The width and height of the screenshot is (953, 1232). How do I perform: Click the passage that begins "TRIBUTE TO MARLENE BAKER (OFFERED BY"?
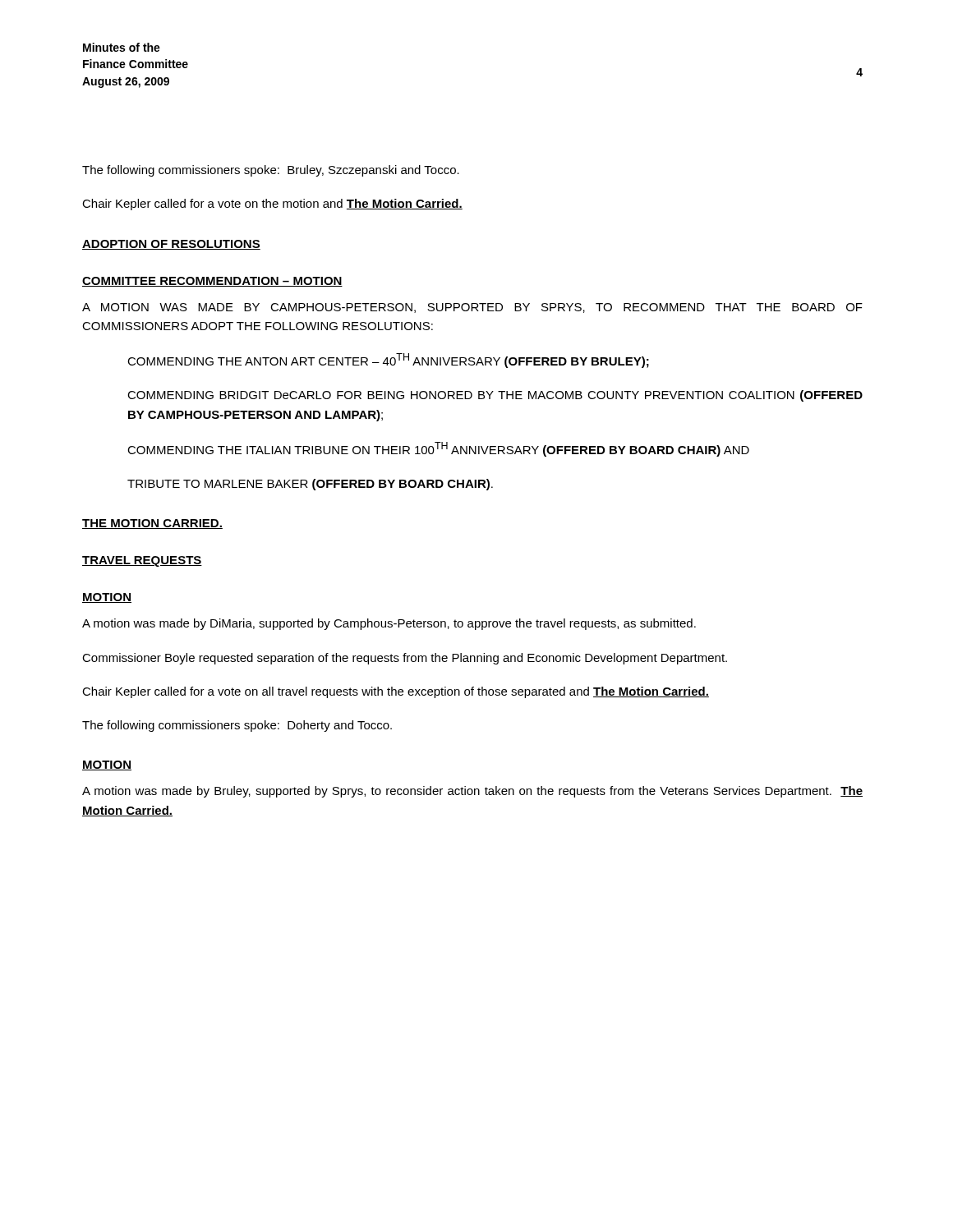pyautogui.click(x=310, y=483)
